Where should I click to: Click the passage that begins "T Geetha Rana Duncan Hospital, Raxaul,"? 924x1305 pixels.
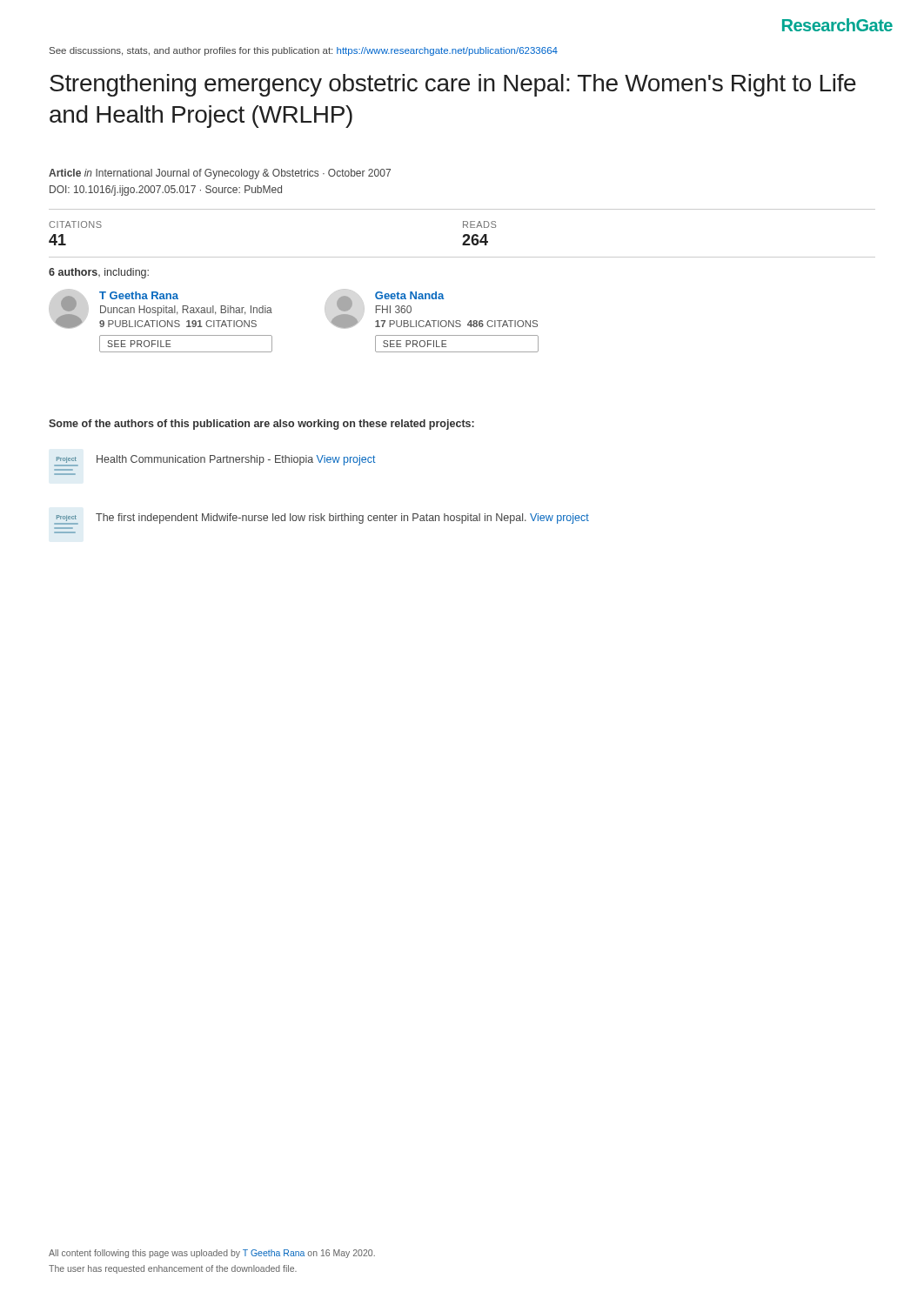click(x=160, y=321)
